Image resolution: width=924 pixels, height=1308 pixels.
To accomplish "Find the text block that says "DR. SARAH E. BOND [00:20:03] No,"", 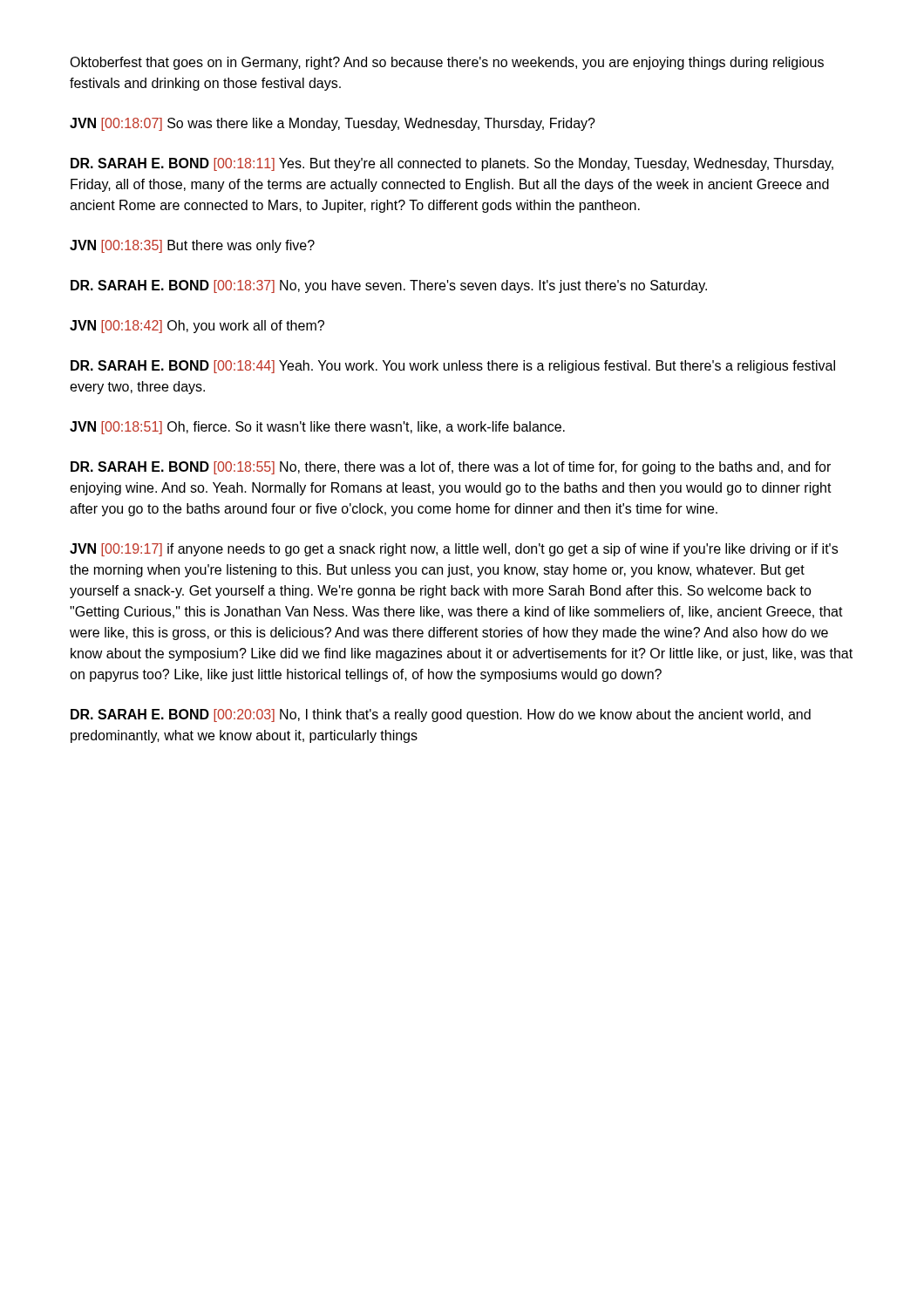I will click(440, 725).
